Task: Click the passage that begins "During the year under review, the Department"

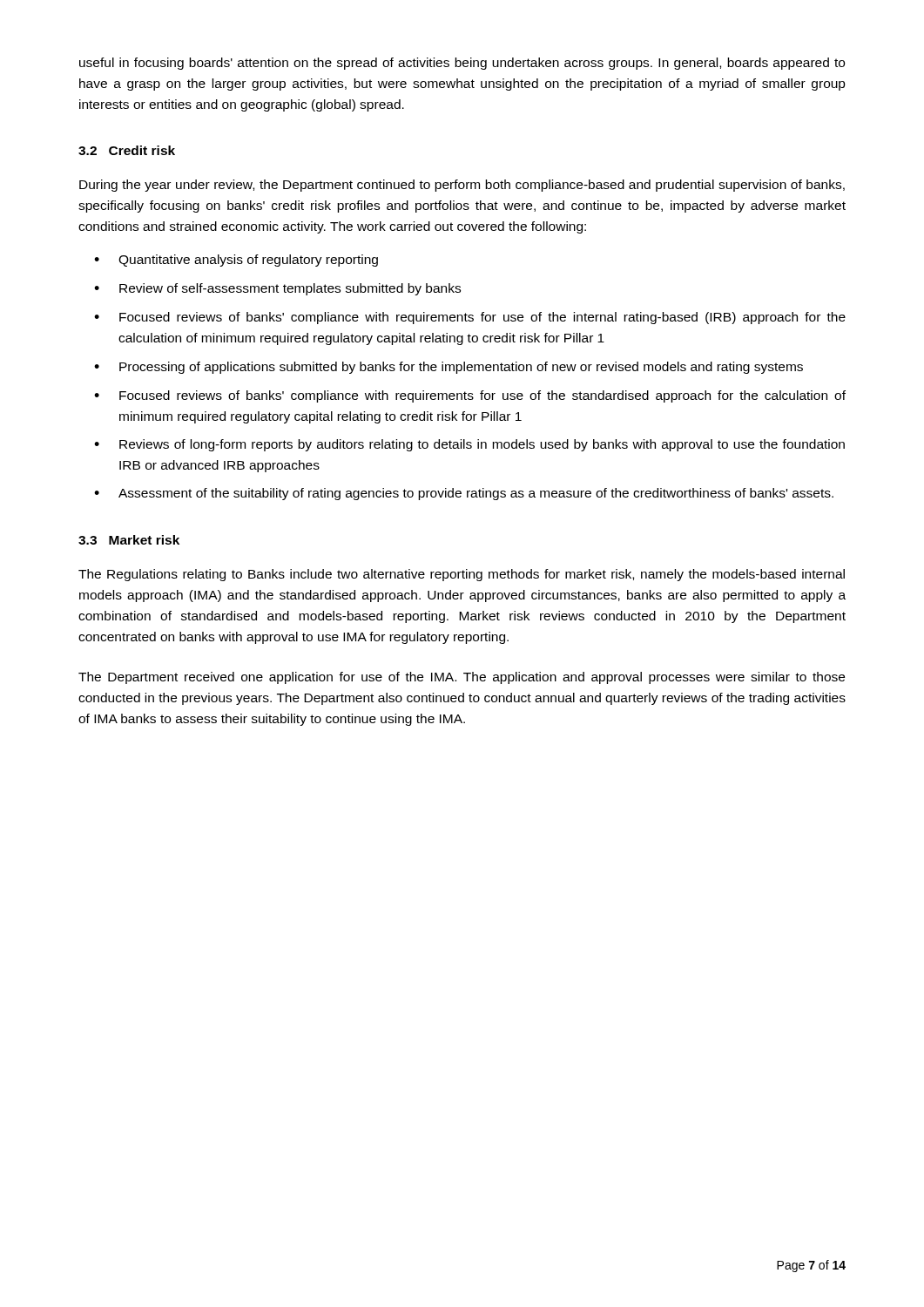Action: point(462,205)
